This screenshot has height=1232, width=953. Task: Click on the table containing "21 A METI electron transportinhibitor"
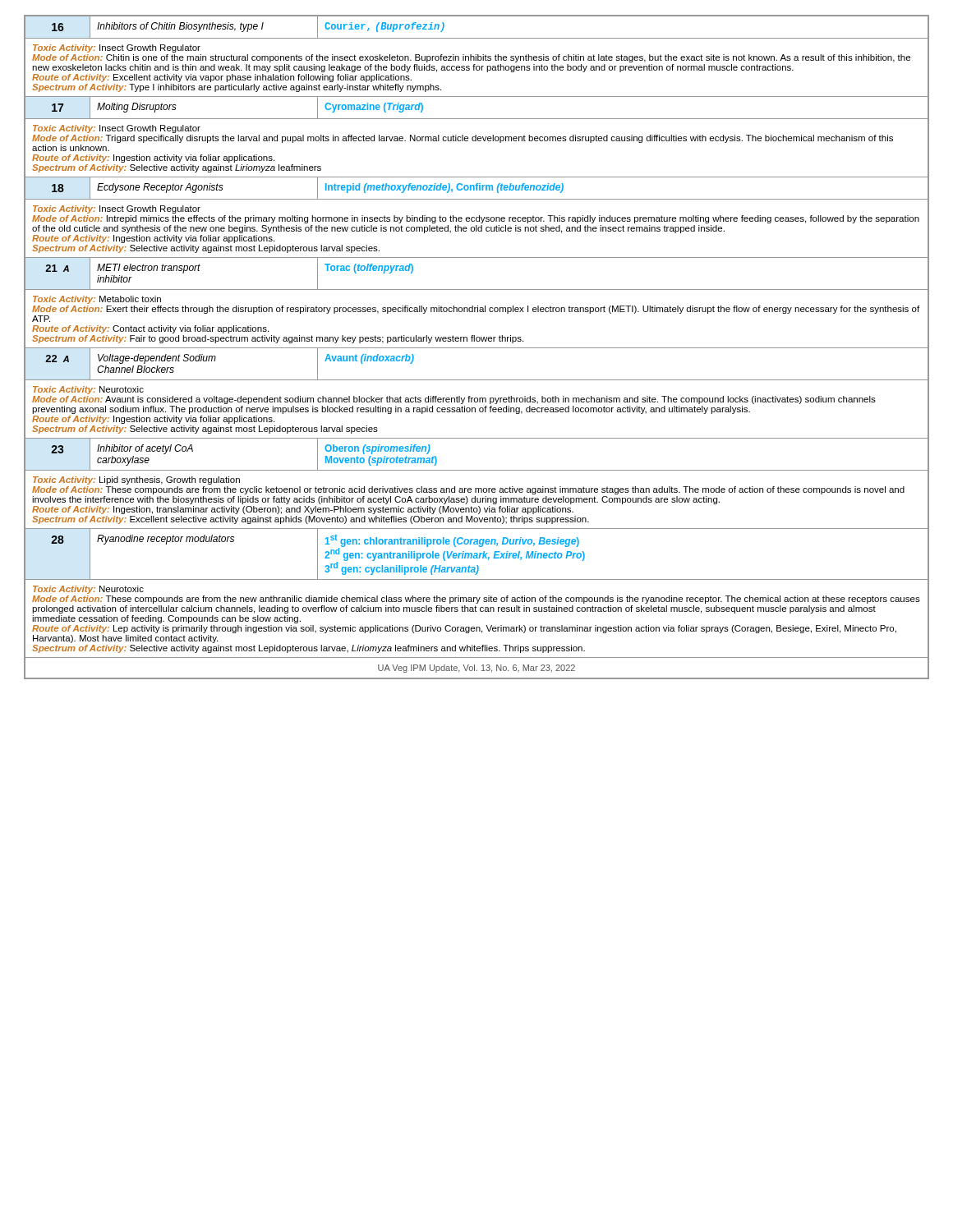pyautogui.click(x=476, y=274)
